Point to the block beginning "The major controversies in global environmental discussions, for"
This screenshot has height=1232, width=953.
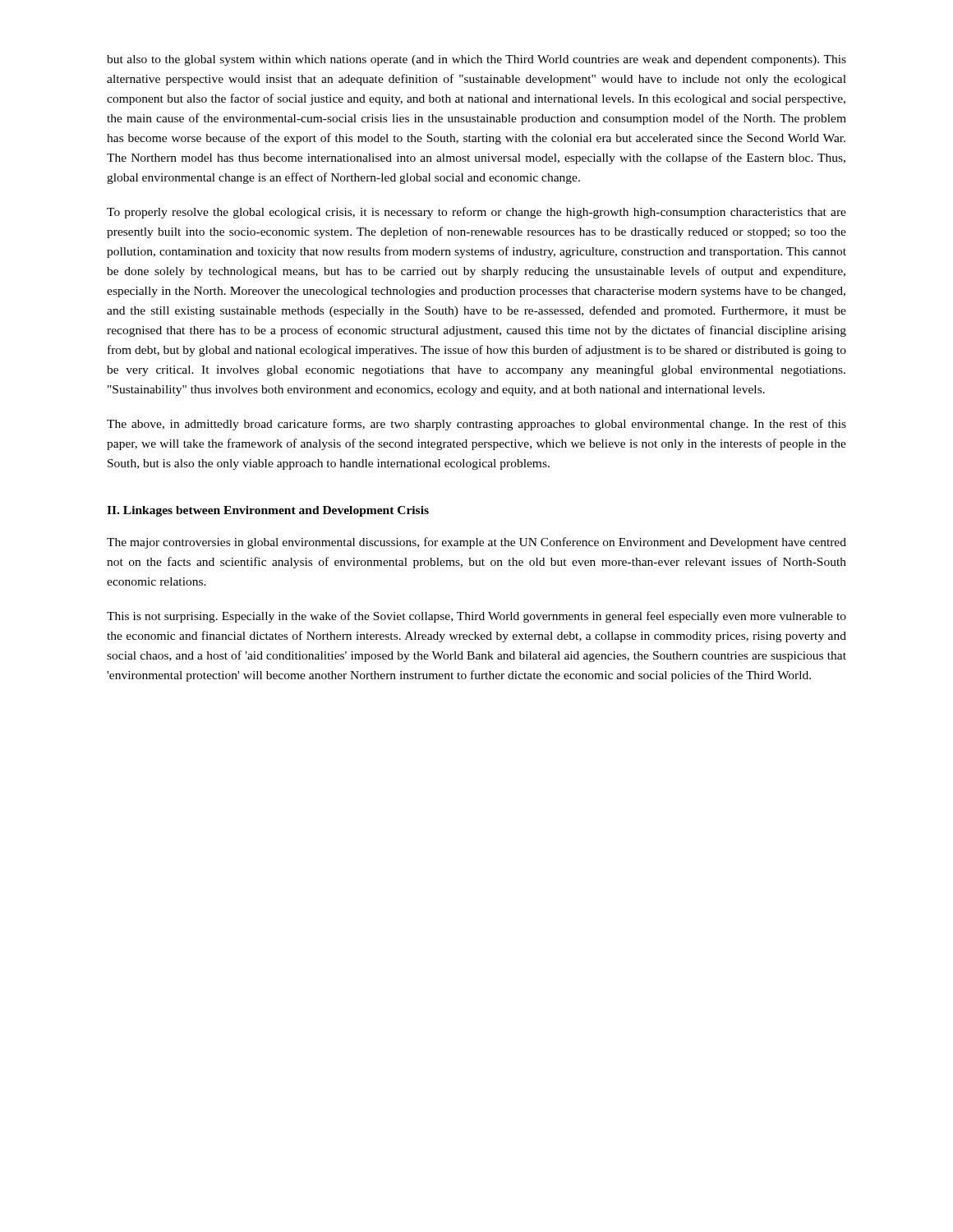(x=476, y=562)
